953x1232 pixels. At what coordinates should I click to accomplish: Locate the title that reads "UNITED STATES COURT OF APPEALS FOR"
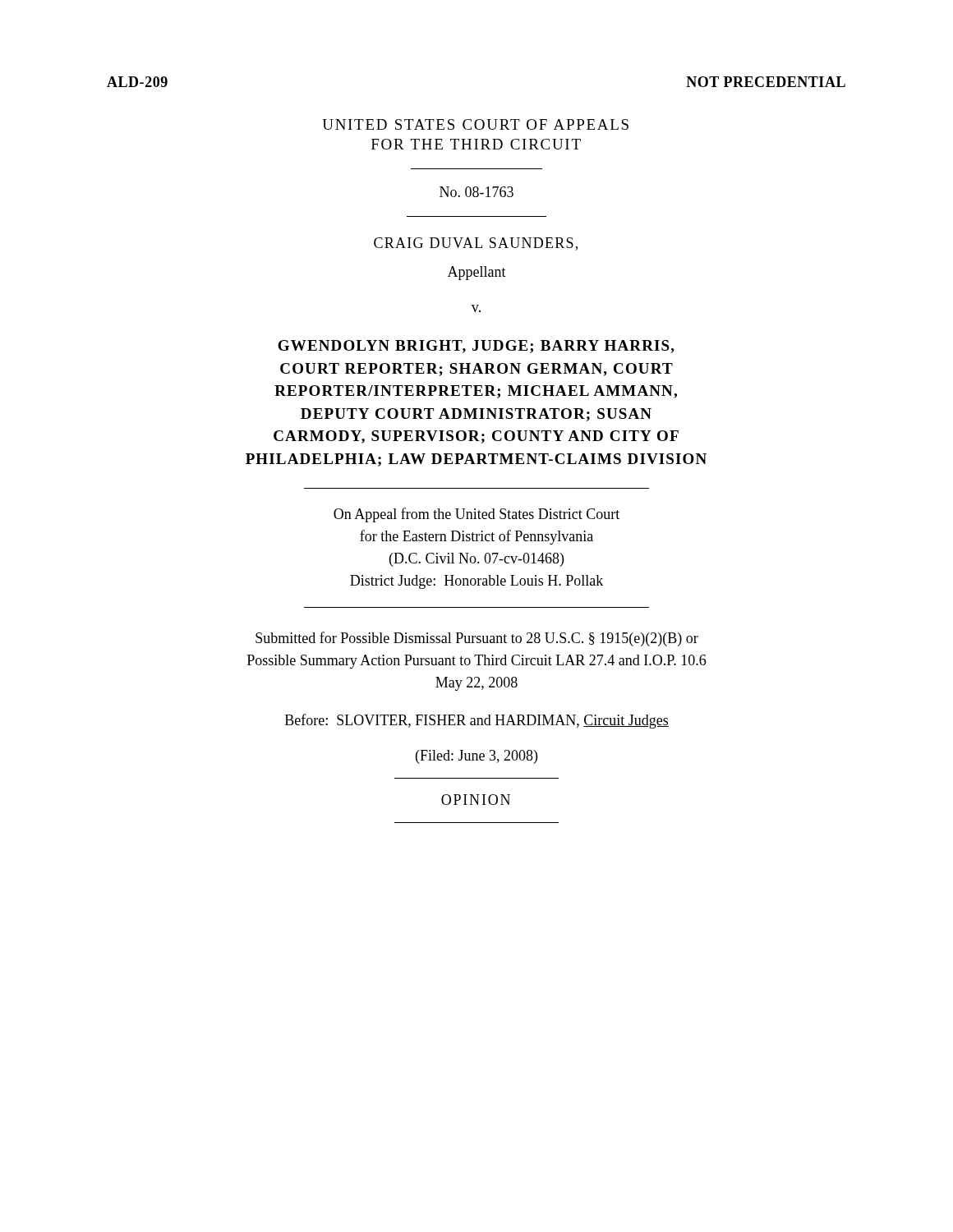476,135
